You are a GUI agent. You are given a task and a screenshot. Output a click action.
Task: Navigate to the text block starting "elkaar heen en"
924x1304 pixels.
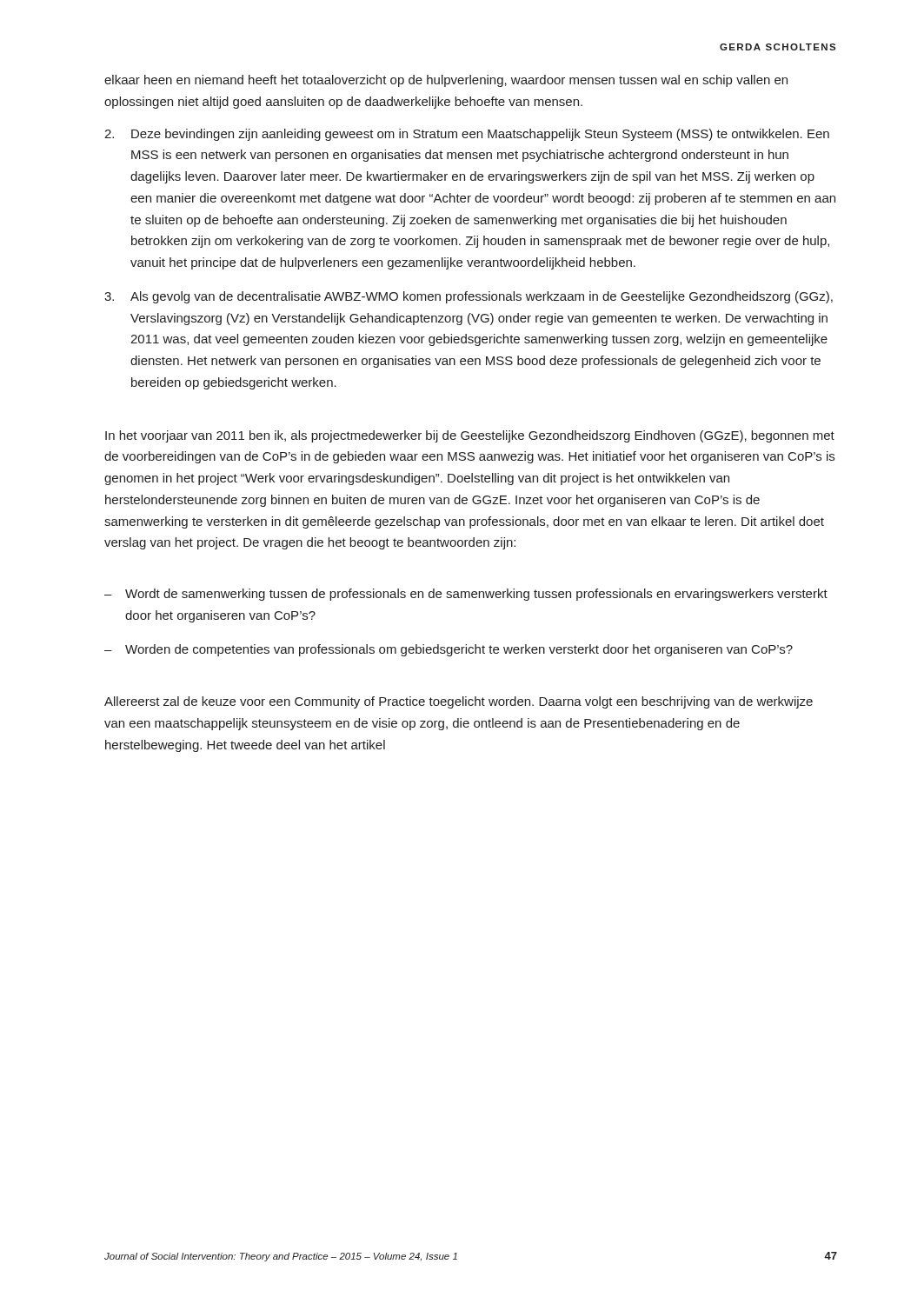(471, 91)
